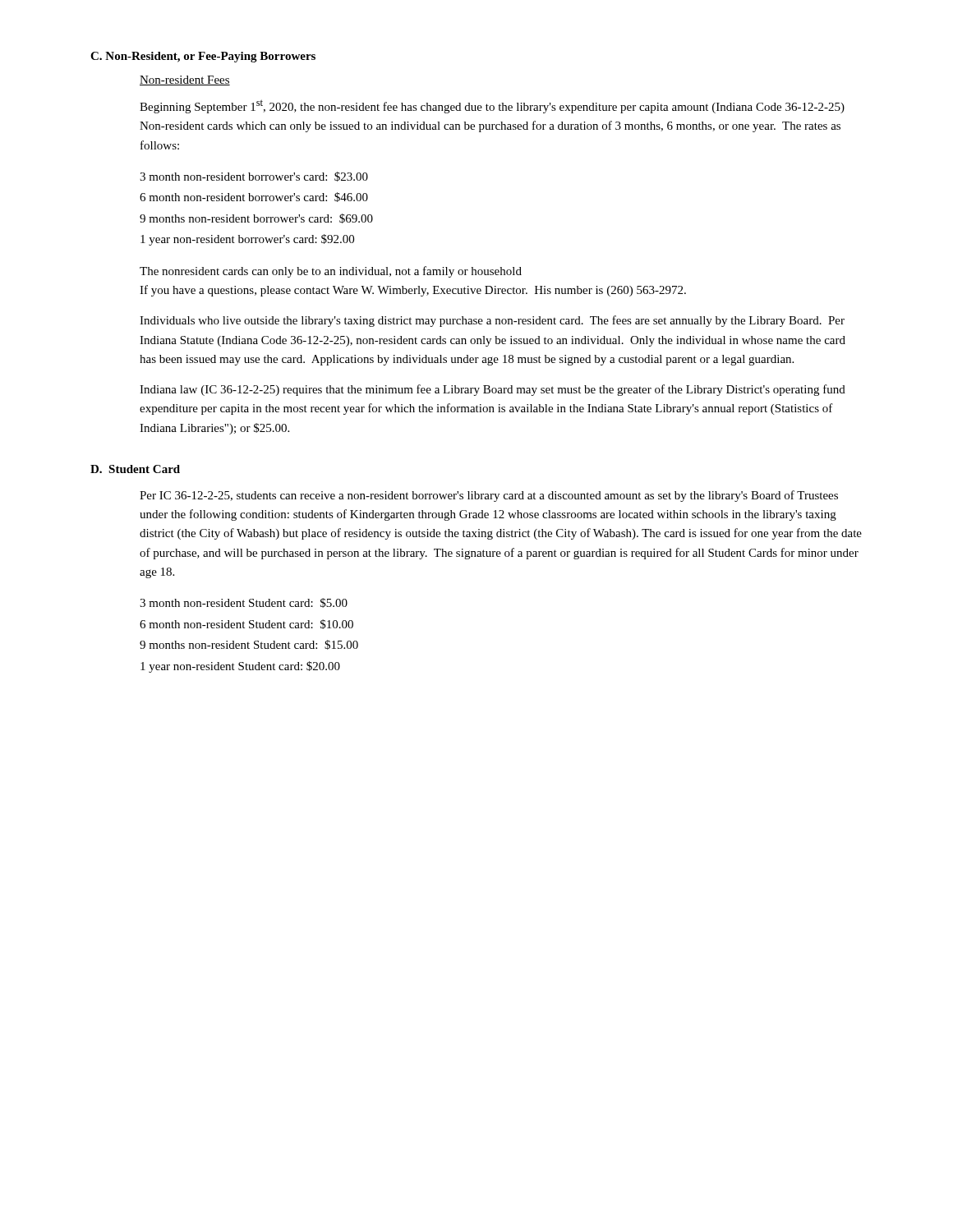The image size is (953, 1232).
Task: Navigate to the text starting "3 month non-resident Student card: $5.00 6 month"
Action: (x=249, y=634)
